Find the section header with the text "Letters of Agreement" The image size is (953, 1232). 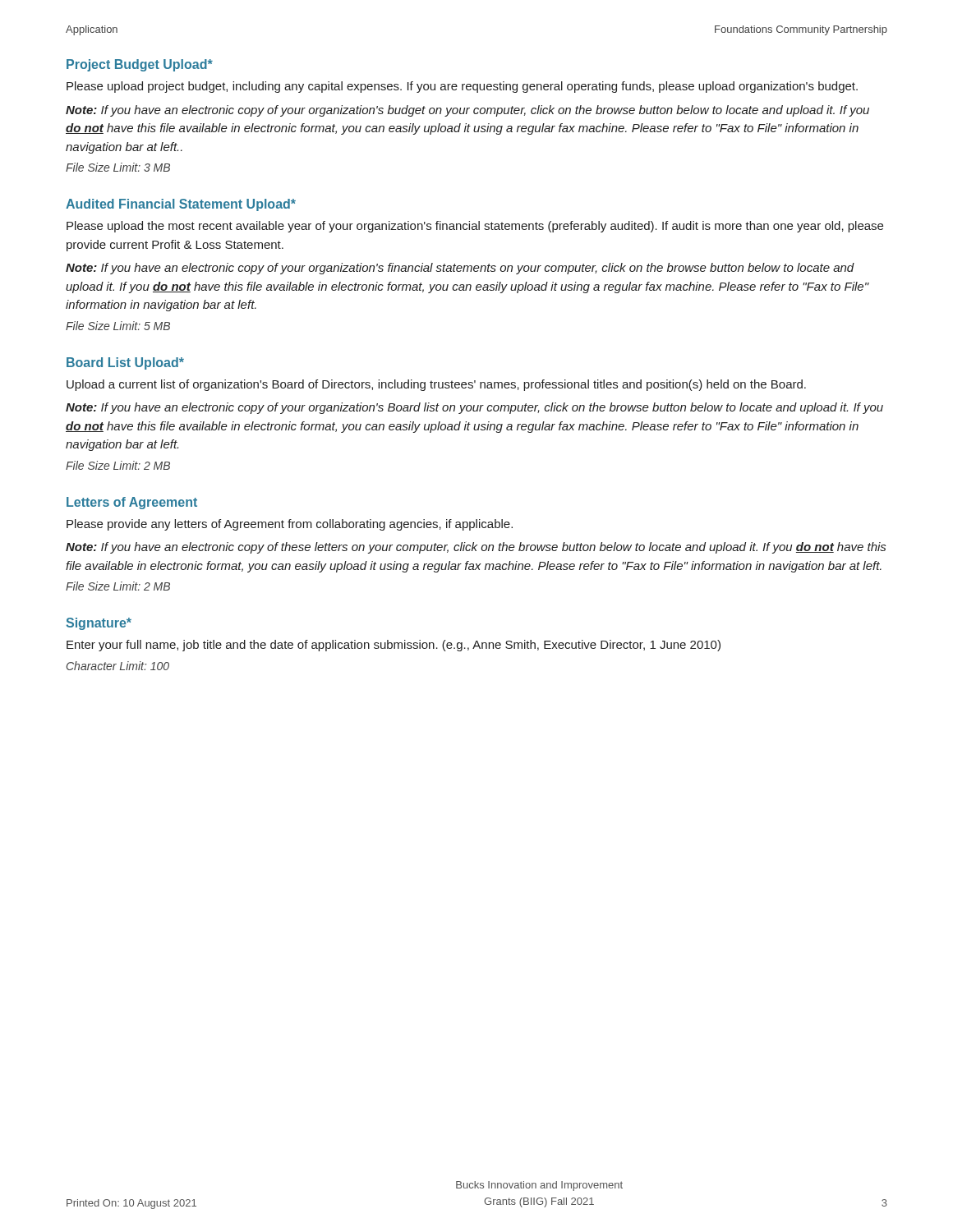132,502
